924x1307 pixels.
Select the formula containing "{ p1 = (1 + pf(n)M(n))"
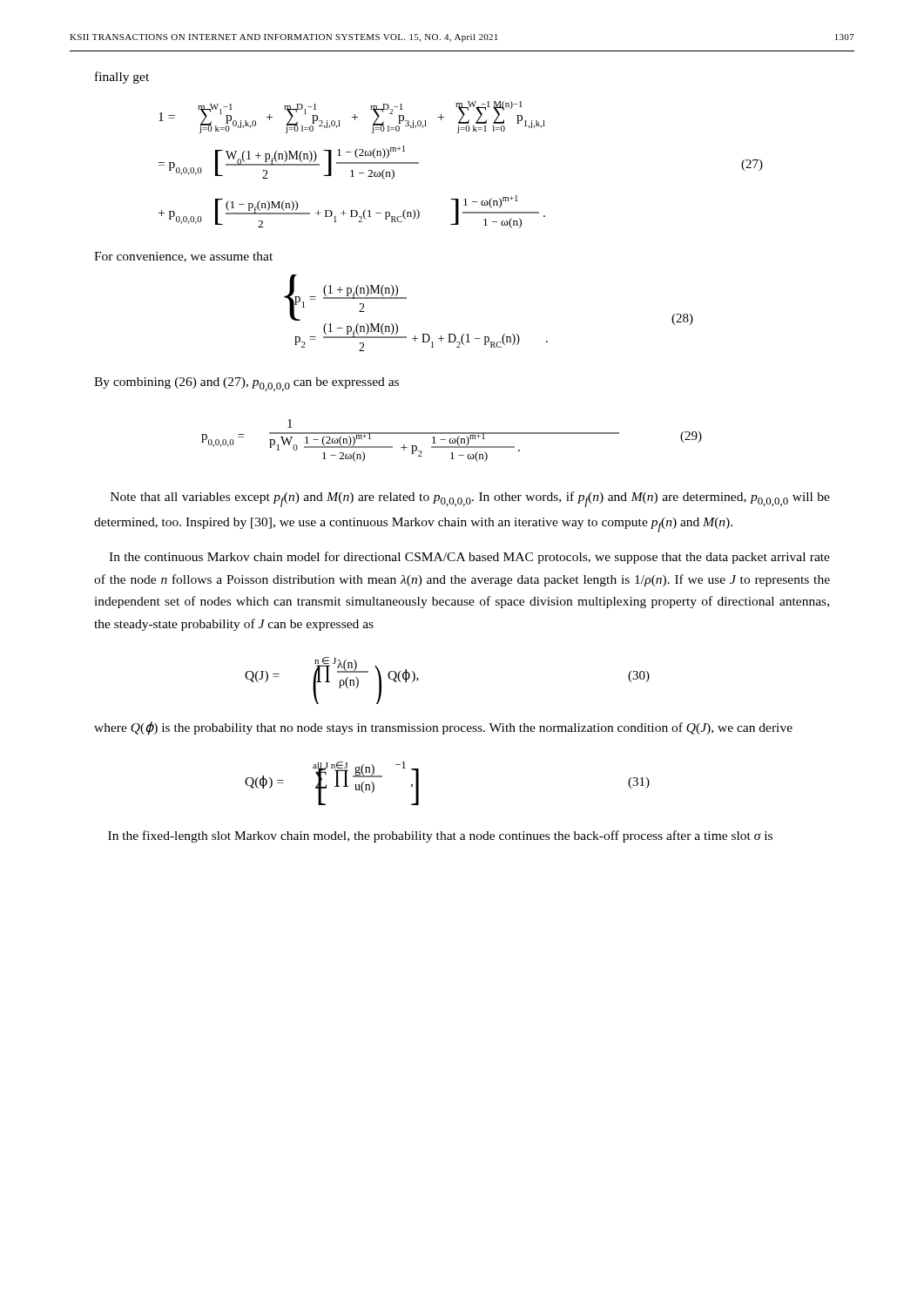462,316
